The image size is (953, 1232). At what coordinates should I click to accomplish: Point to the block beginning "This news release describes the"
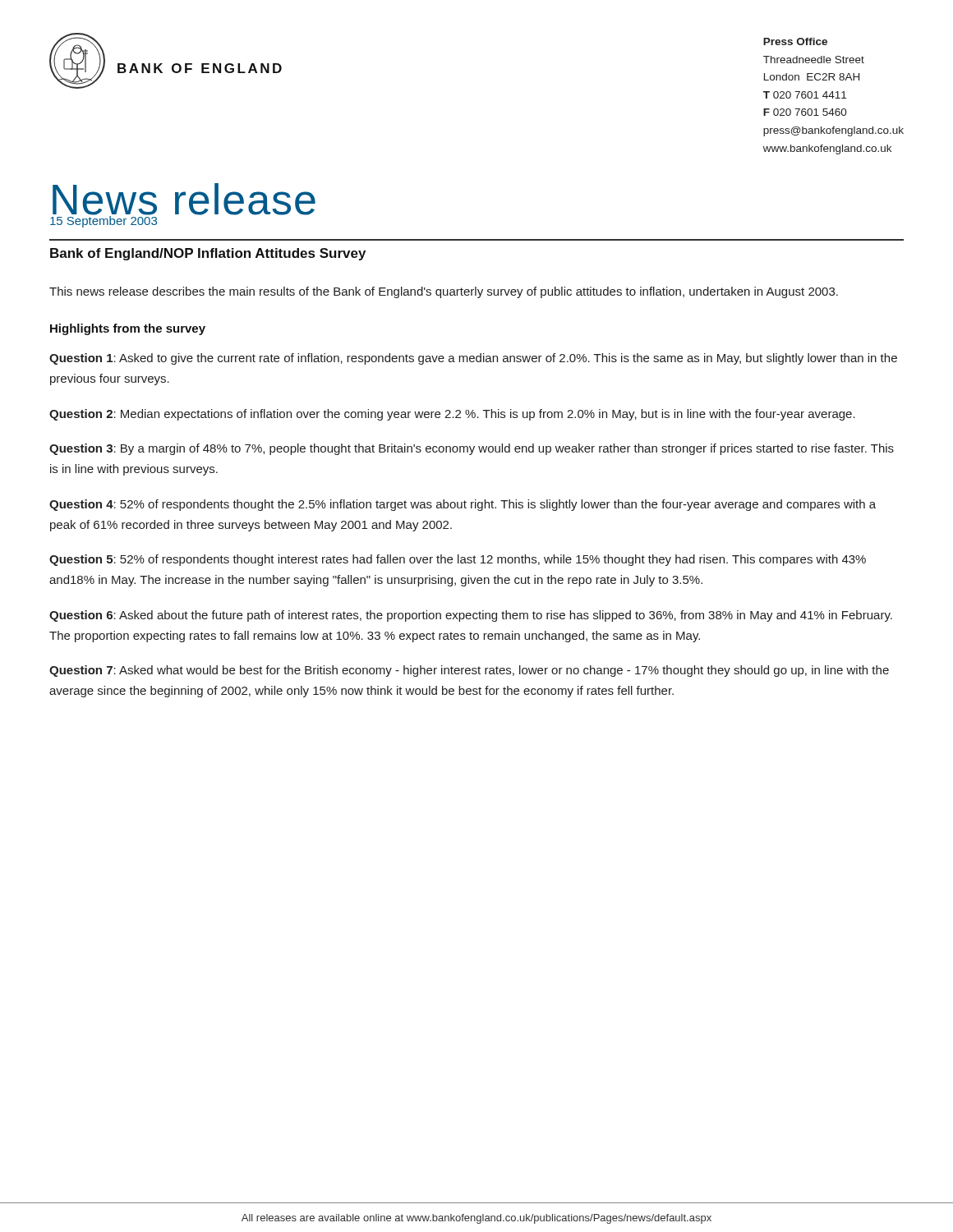click(444, 291)
